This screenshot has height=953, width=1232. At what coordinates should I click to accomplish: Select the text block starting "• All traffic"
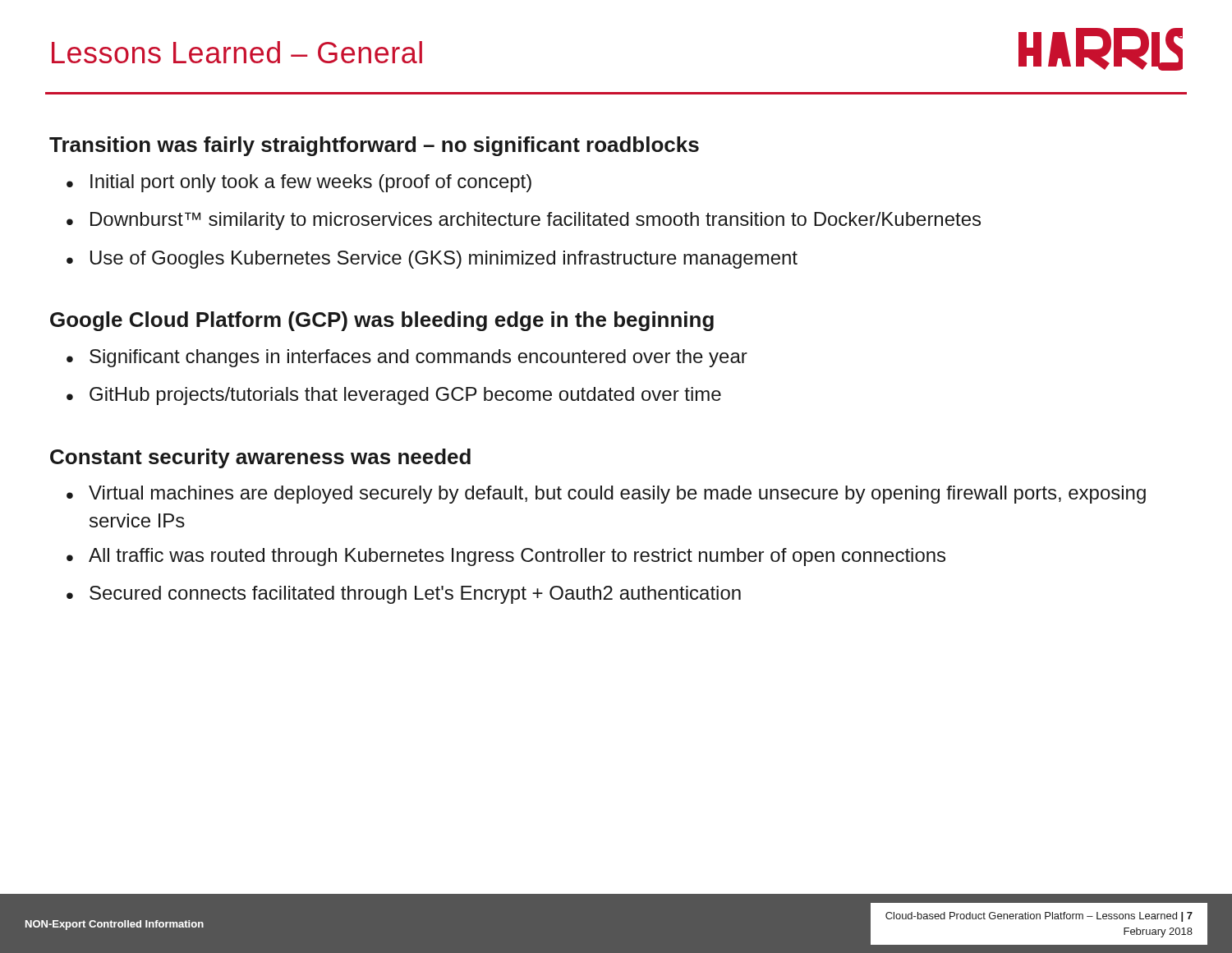(x=624, y=557)
